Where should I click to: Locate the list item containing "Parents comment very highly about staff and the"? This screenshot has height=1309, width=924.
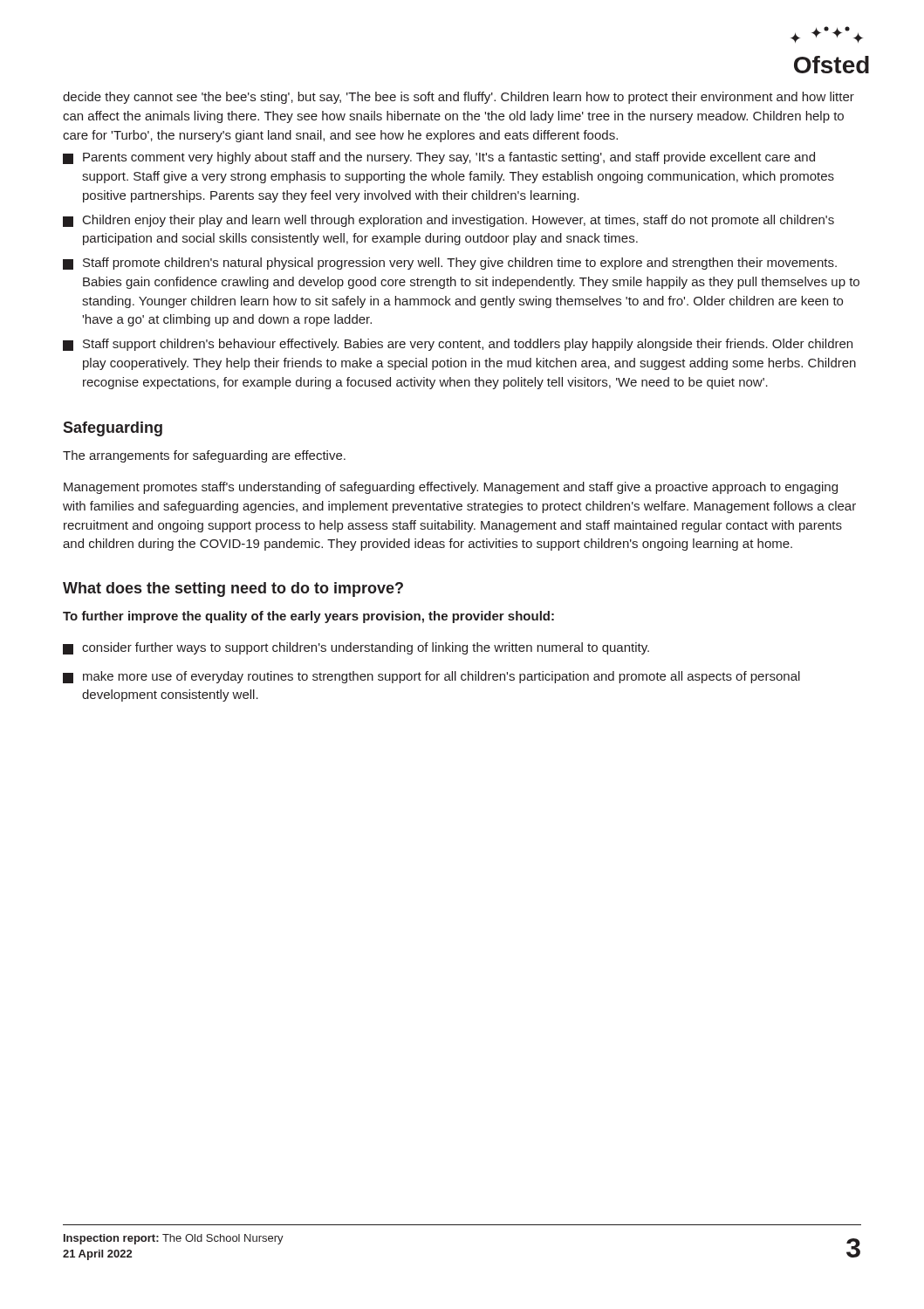pos(462,176)
